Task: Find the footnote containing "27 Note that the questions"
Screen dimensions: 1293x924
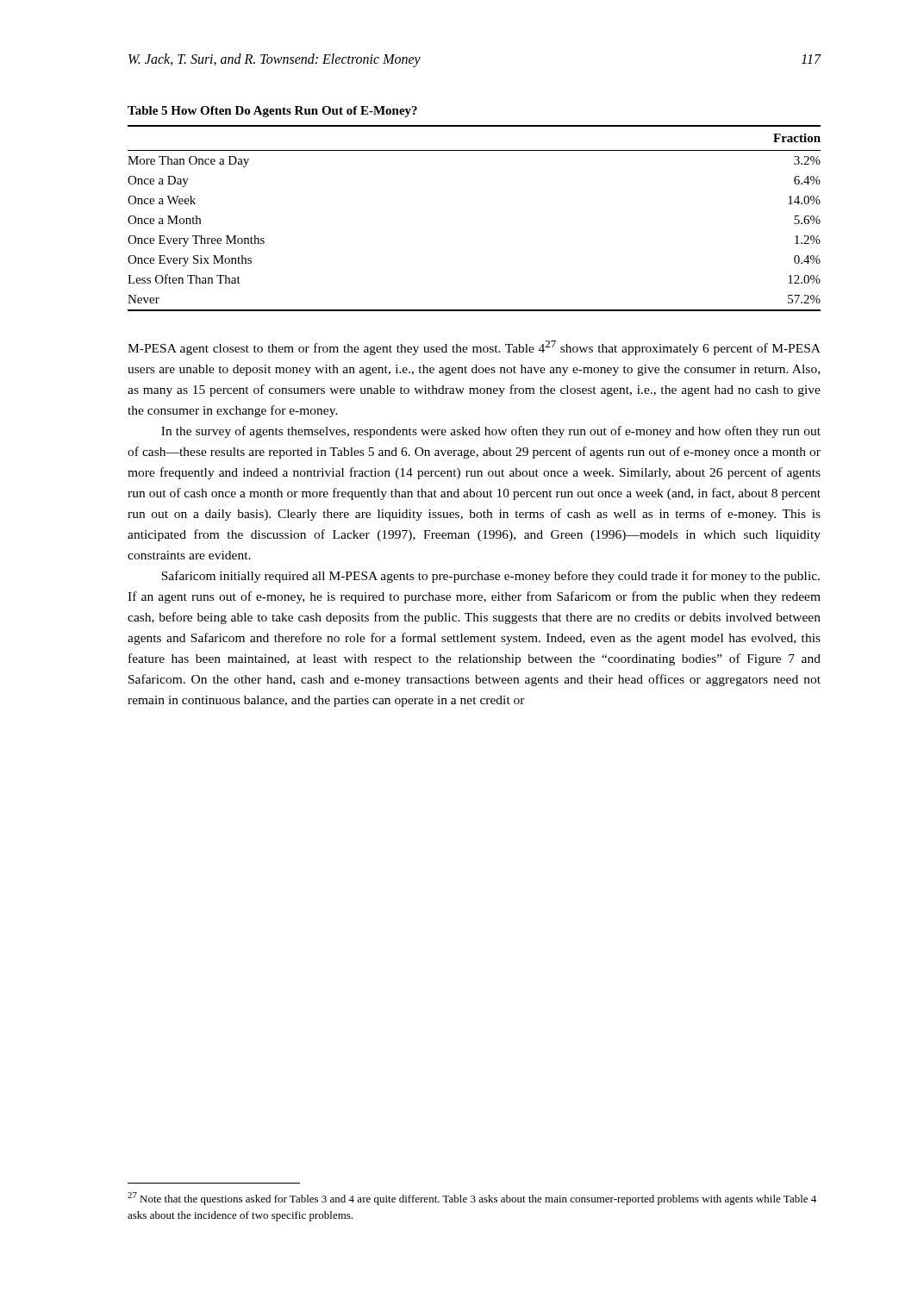Action: pyautogui.click(x=474, y=1203)
